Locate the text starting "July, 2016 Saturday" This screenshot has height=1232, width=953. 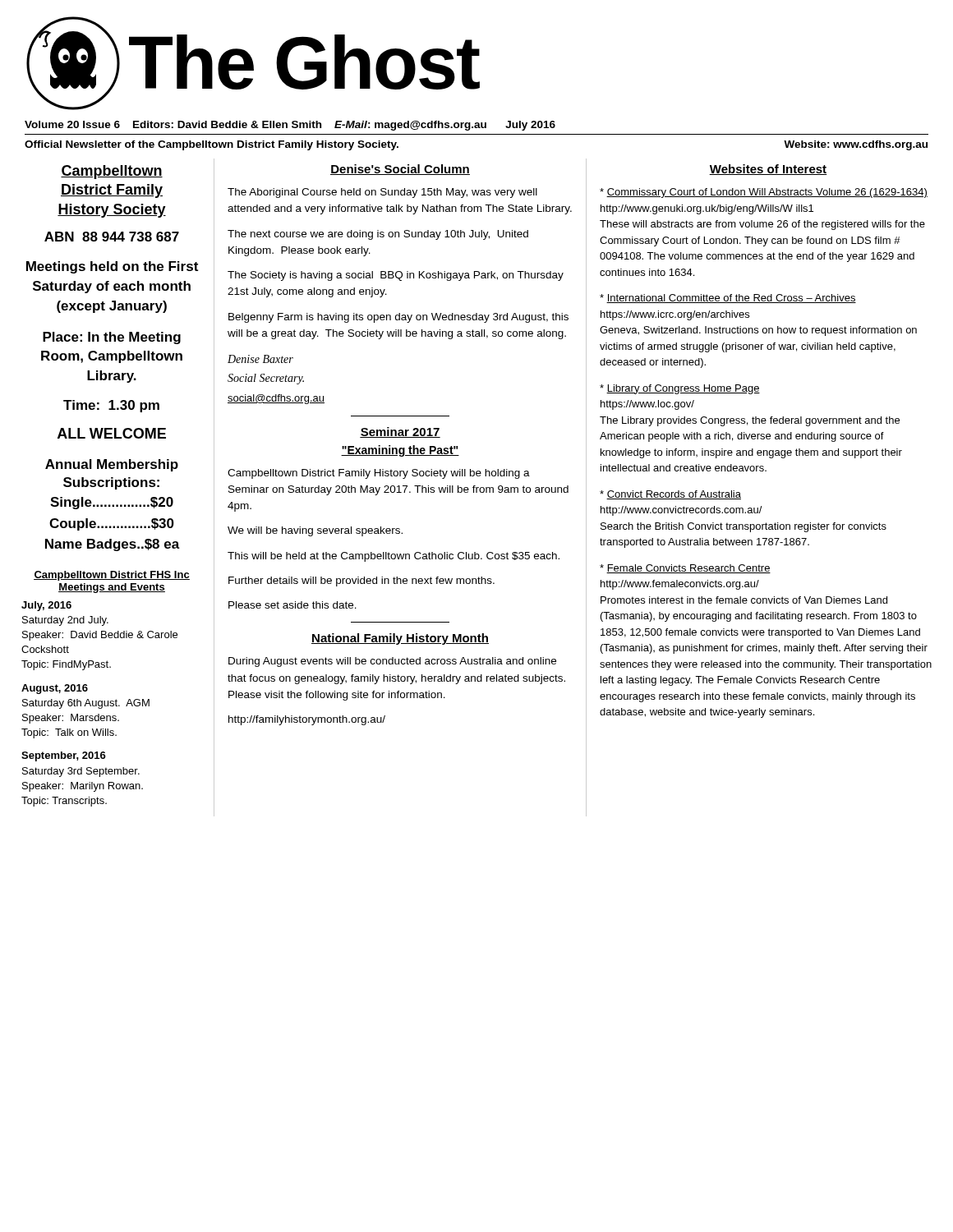[x=112, y=634]
